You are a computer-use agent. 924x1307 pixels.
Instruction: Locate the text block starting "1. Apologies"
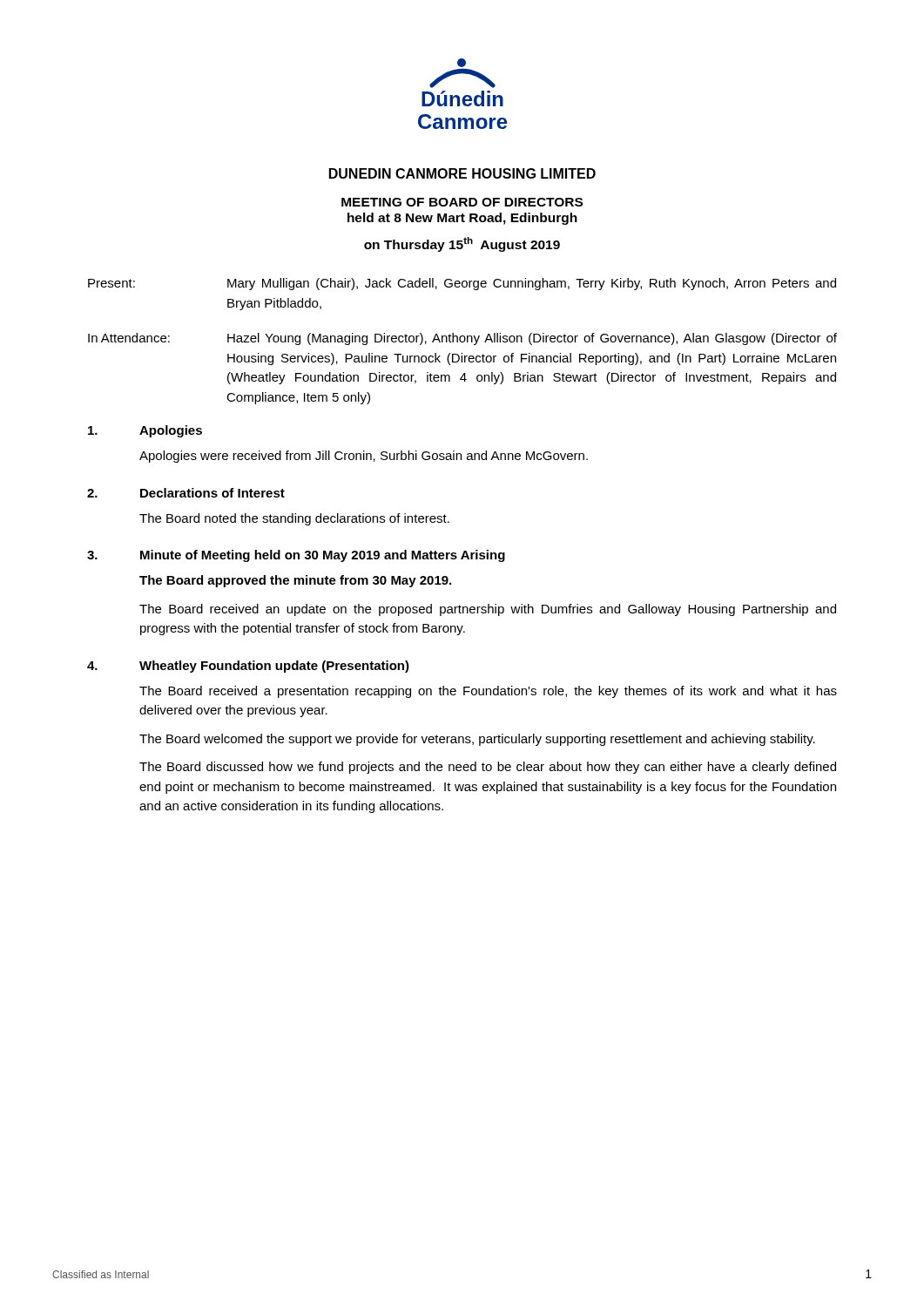[x=145, y=430]
